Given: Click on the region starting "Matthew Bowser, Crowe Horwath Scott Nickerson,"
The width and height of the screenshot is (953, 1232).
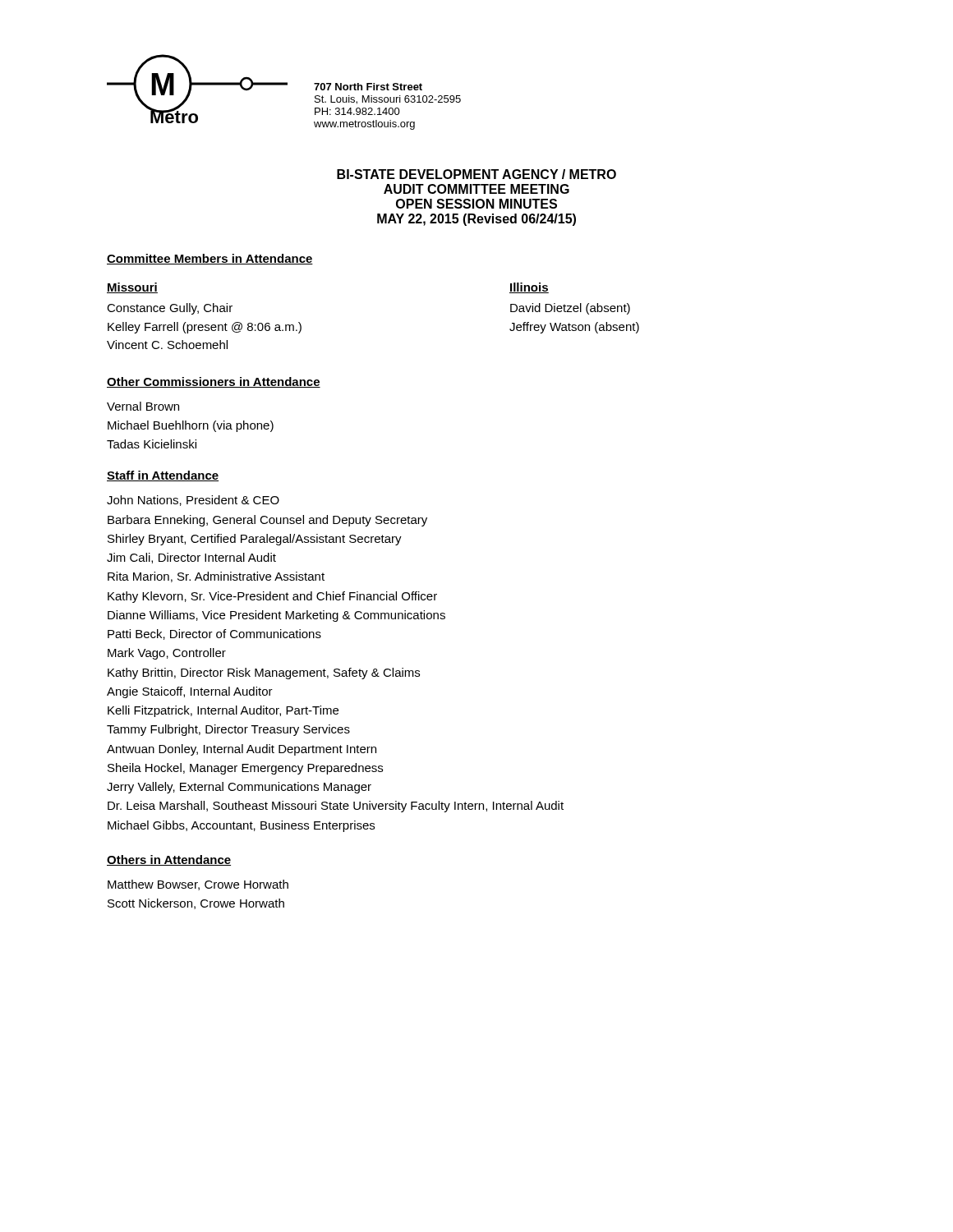Looking at the screenshot, I should tap(198, 885).
